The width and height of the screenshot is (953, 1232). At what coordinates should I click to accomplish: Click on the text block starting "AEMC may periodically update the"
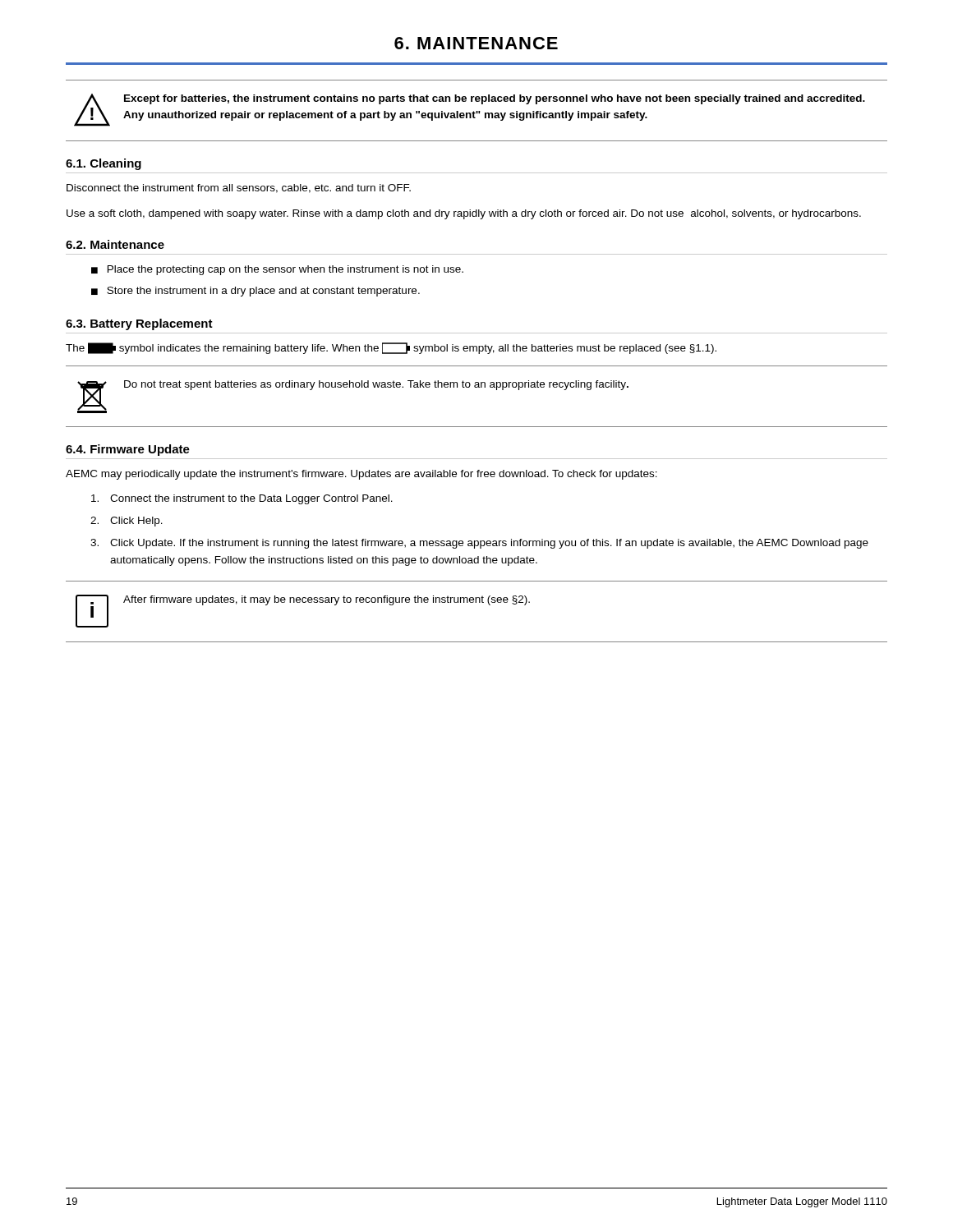click(362, 473)
